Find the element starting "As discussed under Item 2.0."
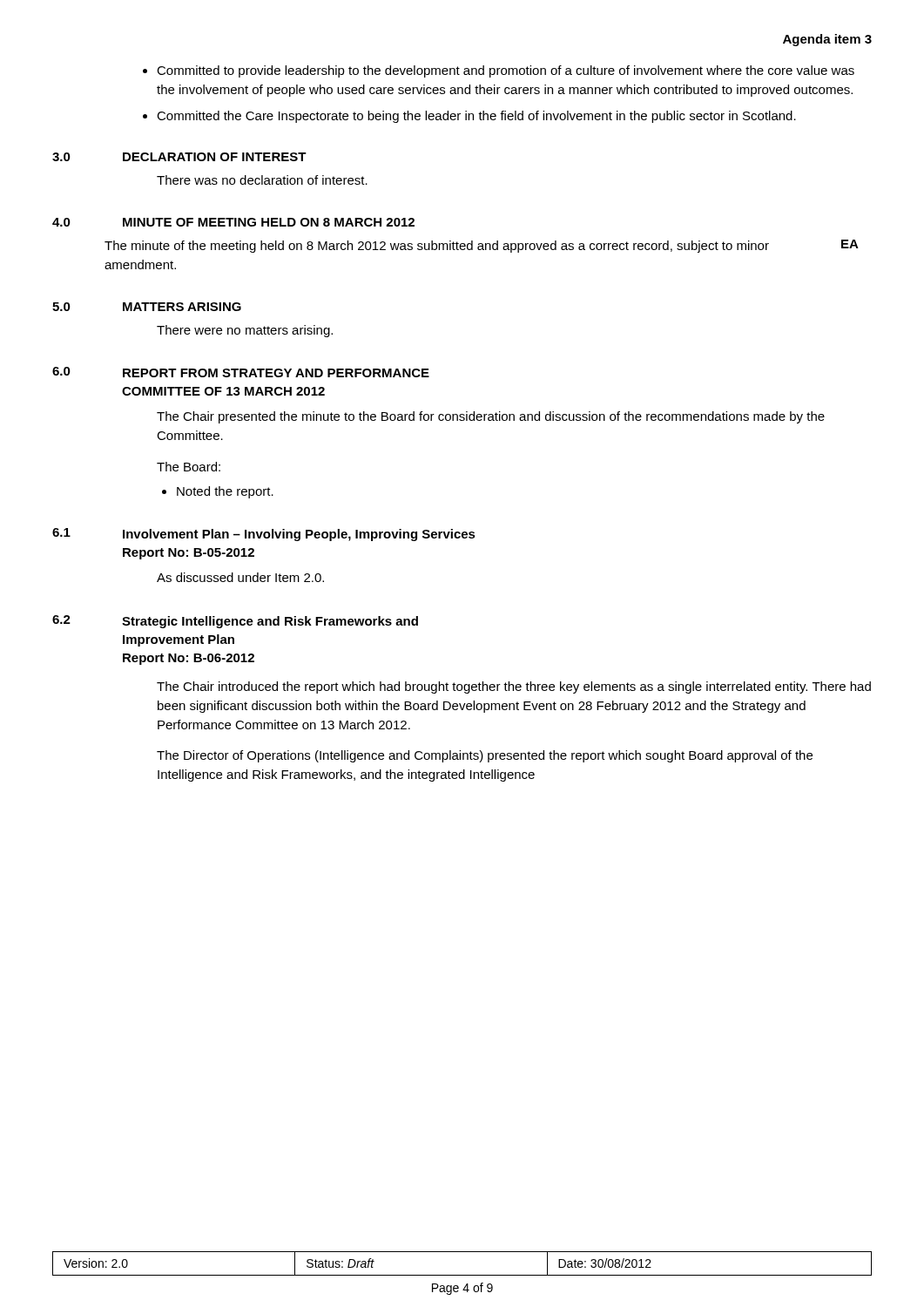924x1307 pixels. (x=241, y=577)
